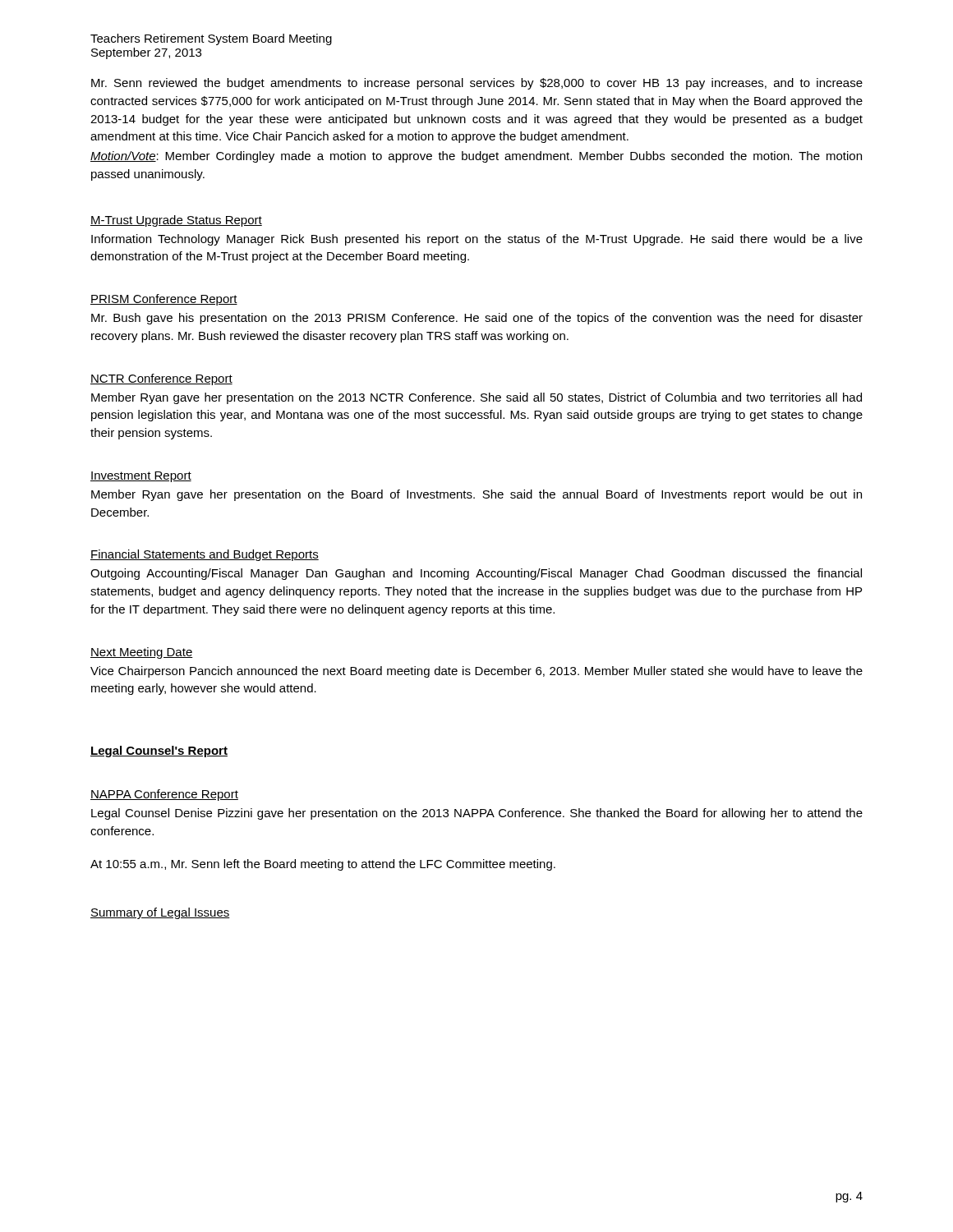The height and width of the screenshot is (1232, 953).
Task: Point to the text block starting "Vice Chairperson Pancich announced"
Action: pyautogui.click(x=476, y=679)
